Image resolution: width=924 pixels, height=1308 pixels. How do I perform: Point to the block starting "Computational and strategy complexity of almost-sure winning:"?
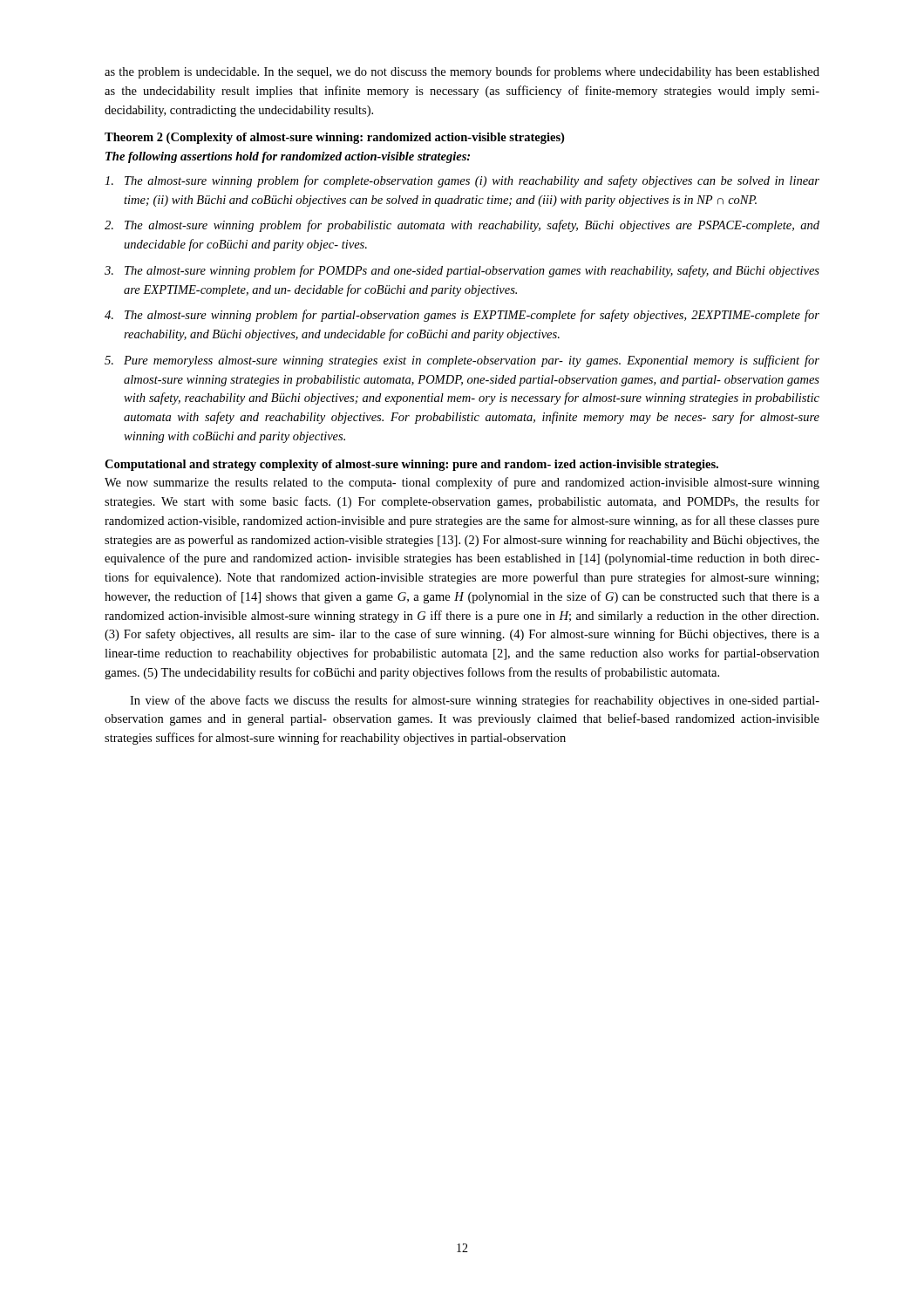click(x=462, y=464)
